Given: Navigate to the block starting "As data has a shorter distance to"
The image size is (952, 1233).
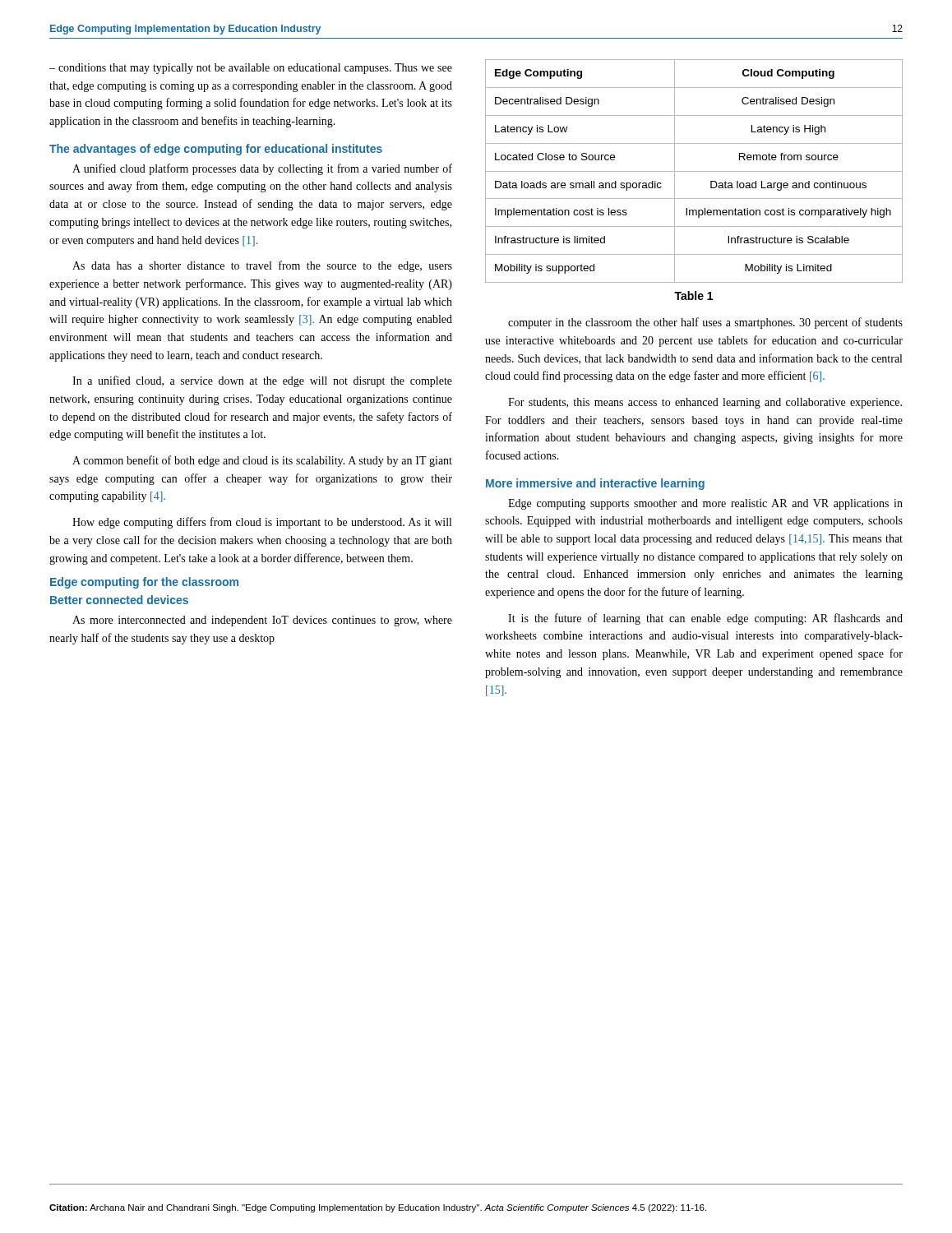Looking at the screenshot, I should (251, 311).
